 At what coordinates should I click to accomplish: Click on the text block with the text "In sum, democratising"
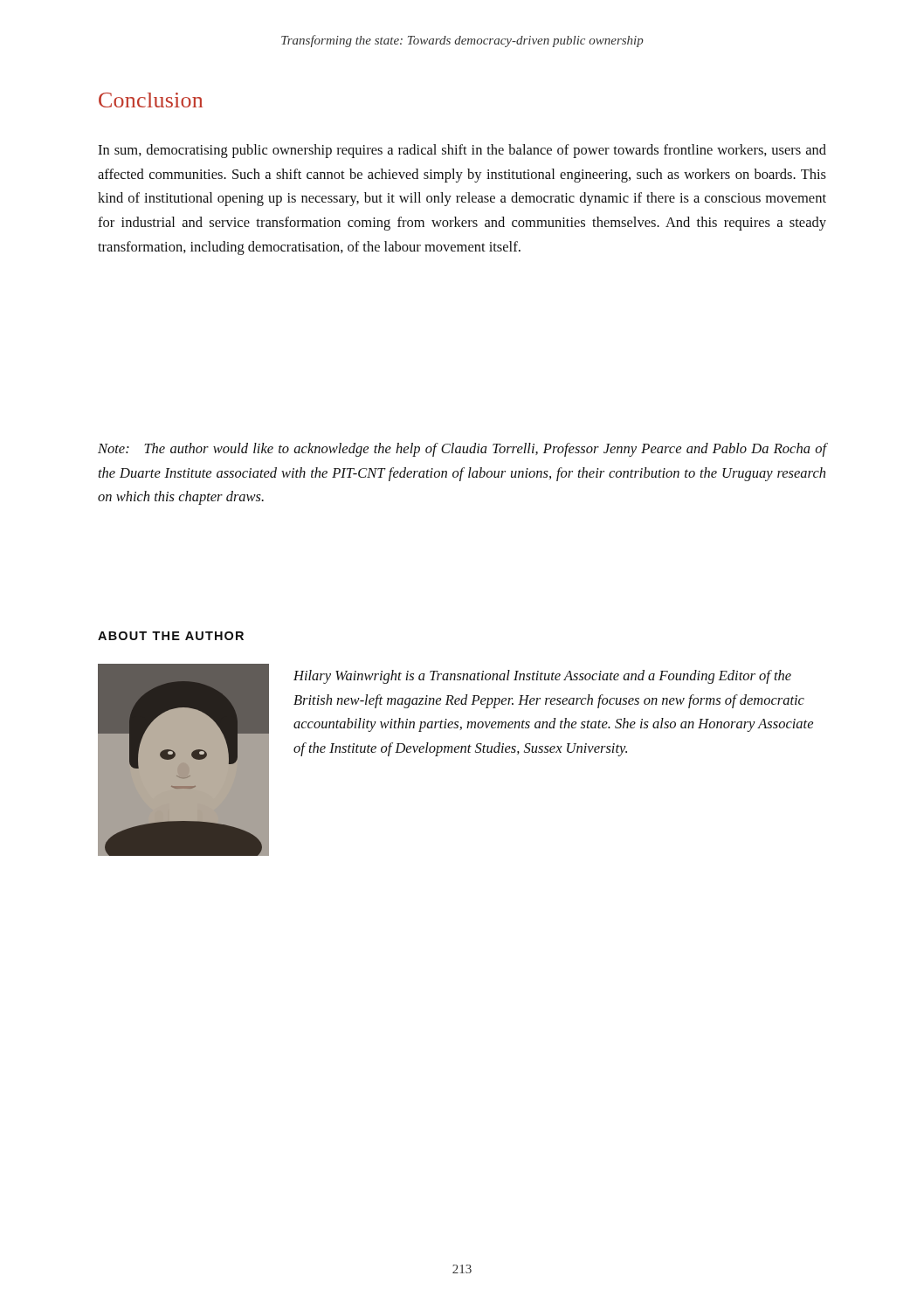click(462, 198)
